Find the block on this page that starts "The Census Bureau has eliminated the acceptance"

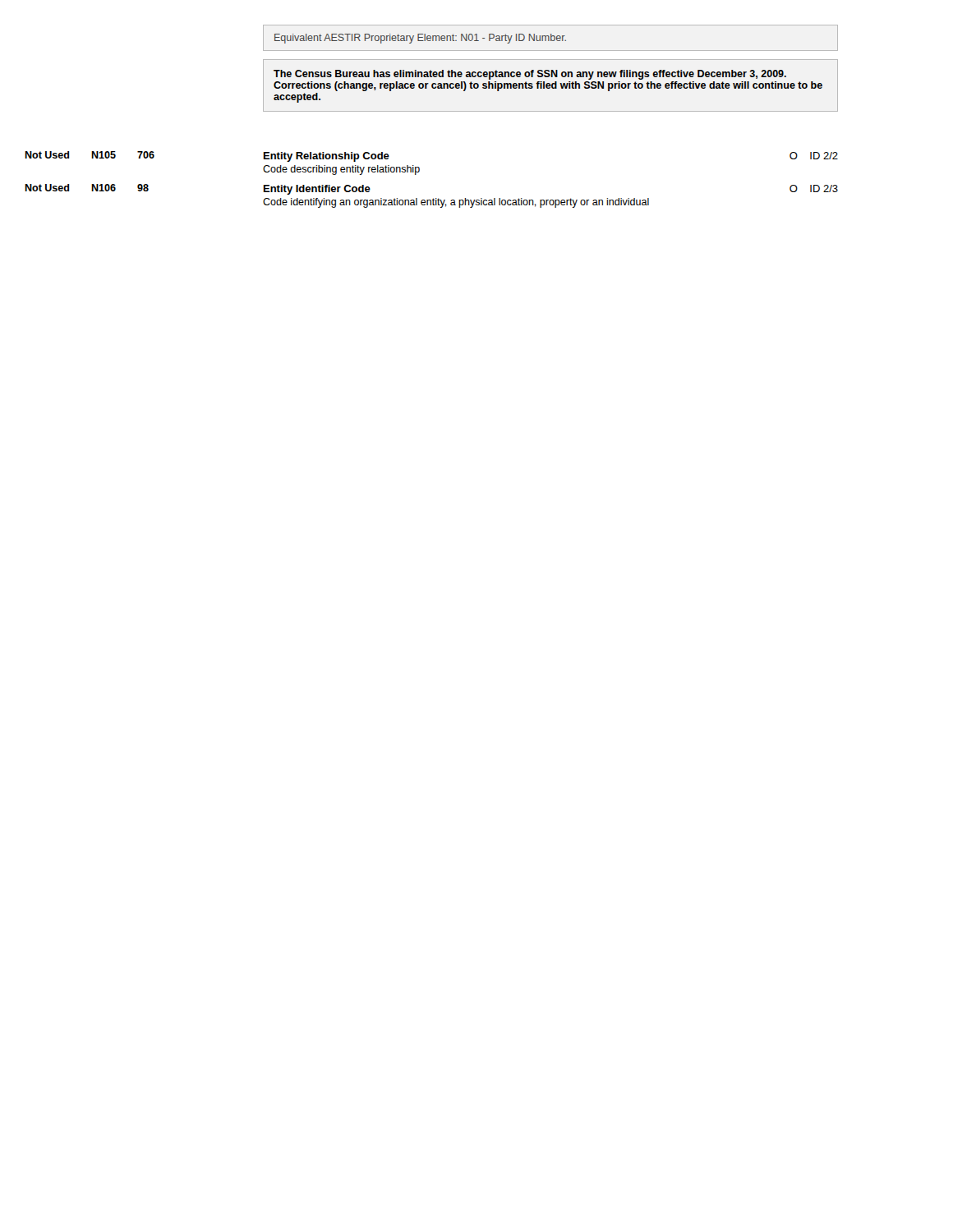pos(548,85)
